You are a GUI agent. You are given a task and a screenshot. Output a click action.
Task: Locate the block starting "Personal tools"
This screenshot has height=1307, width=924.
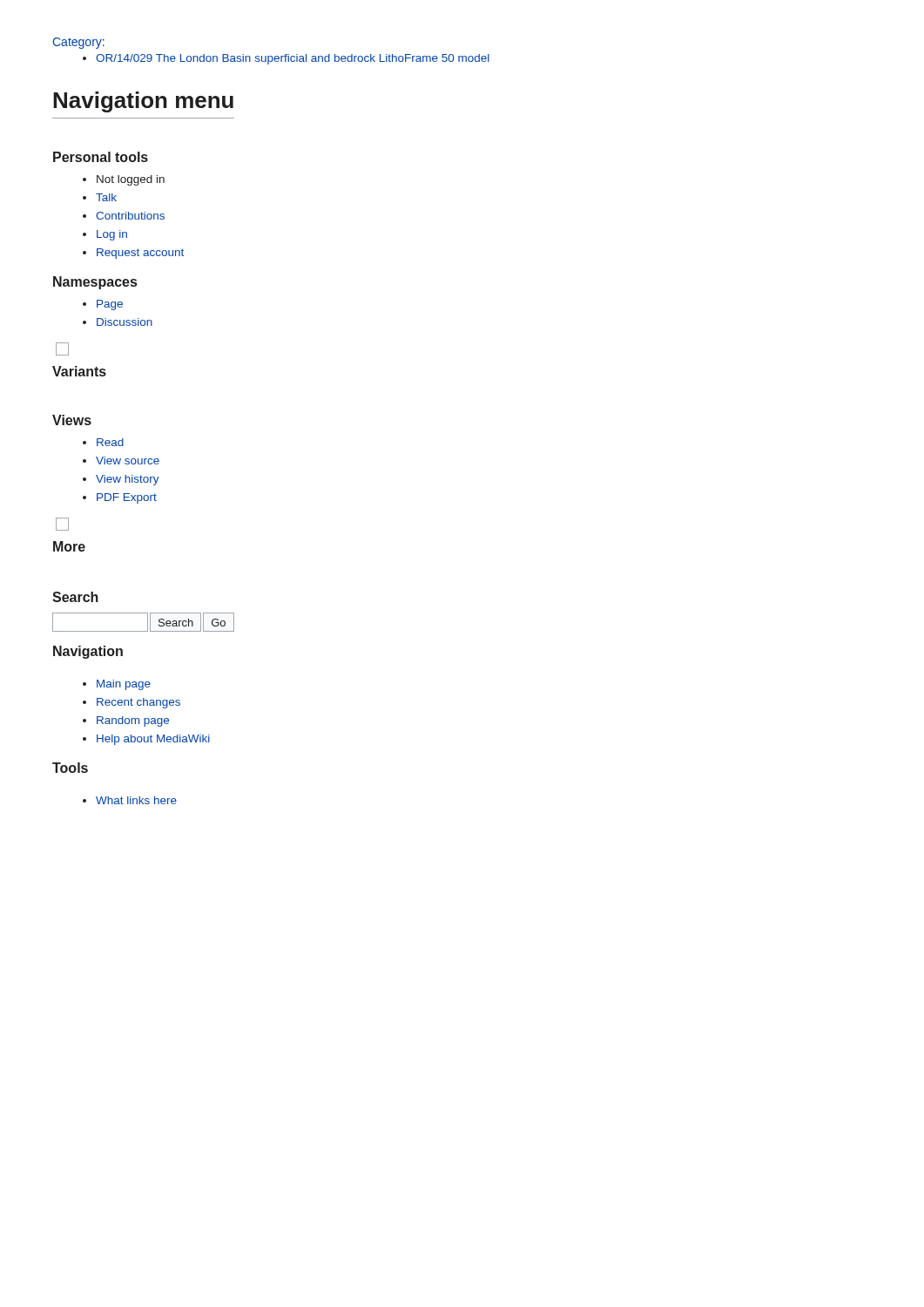click(x=100, y=157)
